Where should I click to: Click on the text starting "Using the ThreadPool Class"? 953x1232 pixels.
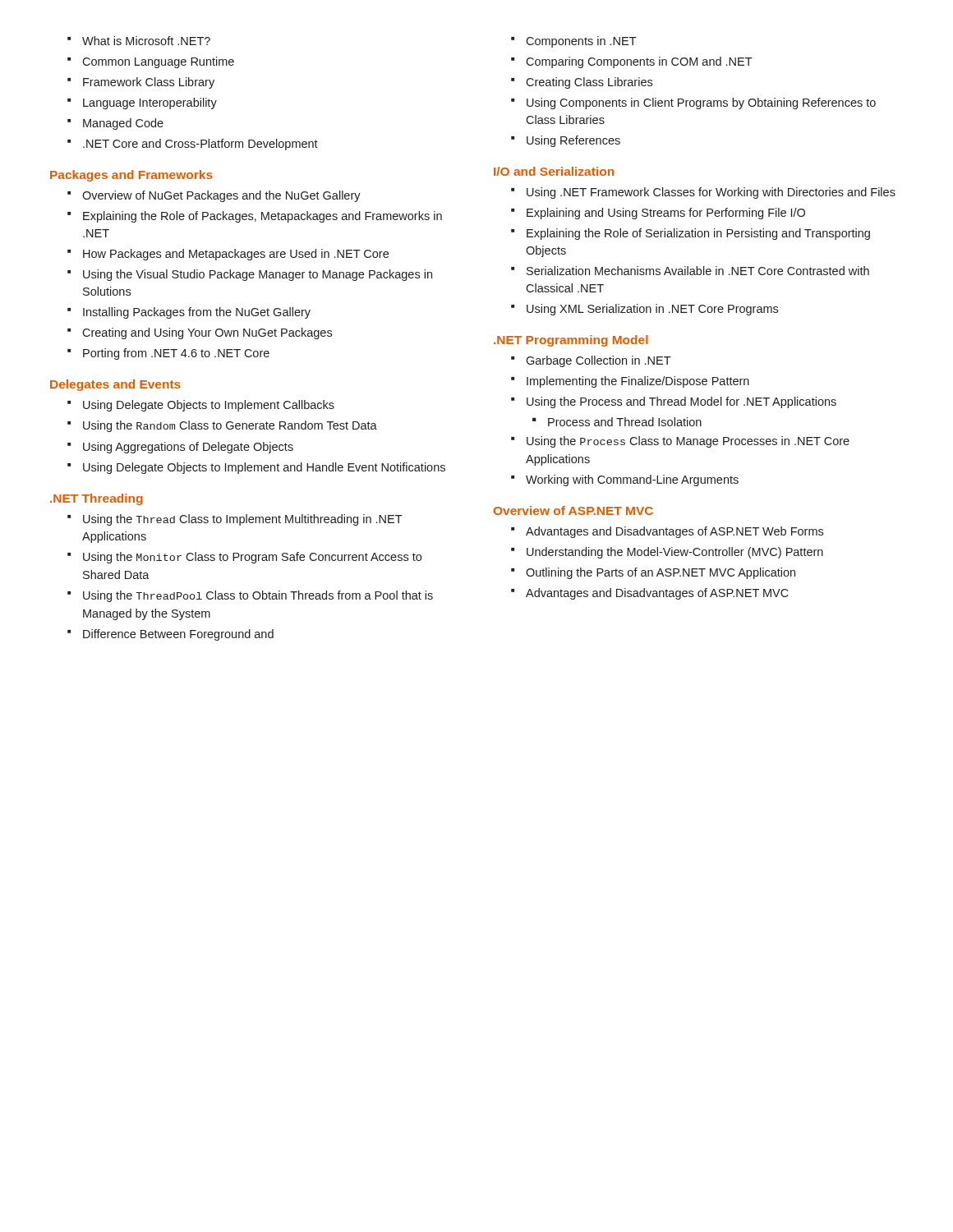pyautogui.click(x=255, y=605)
